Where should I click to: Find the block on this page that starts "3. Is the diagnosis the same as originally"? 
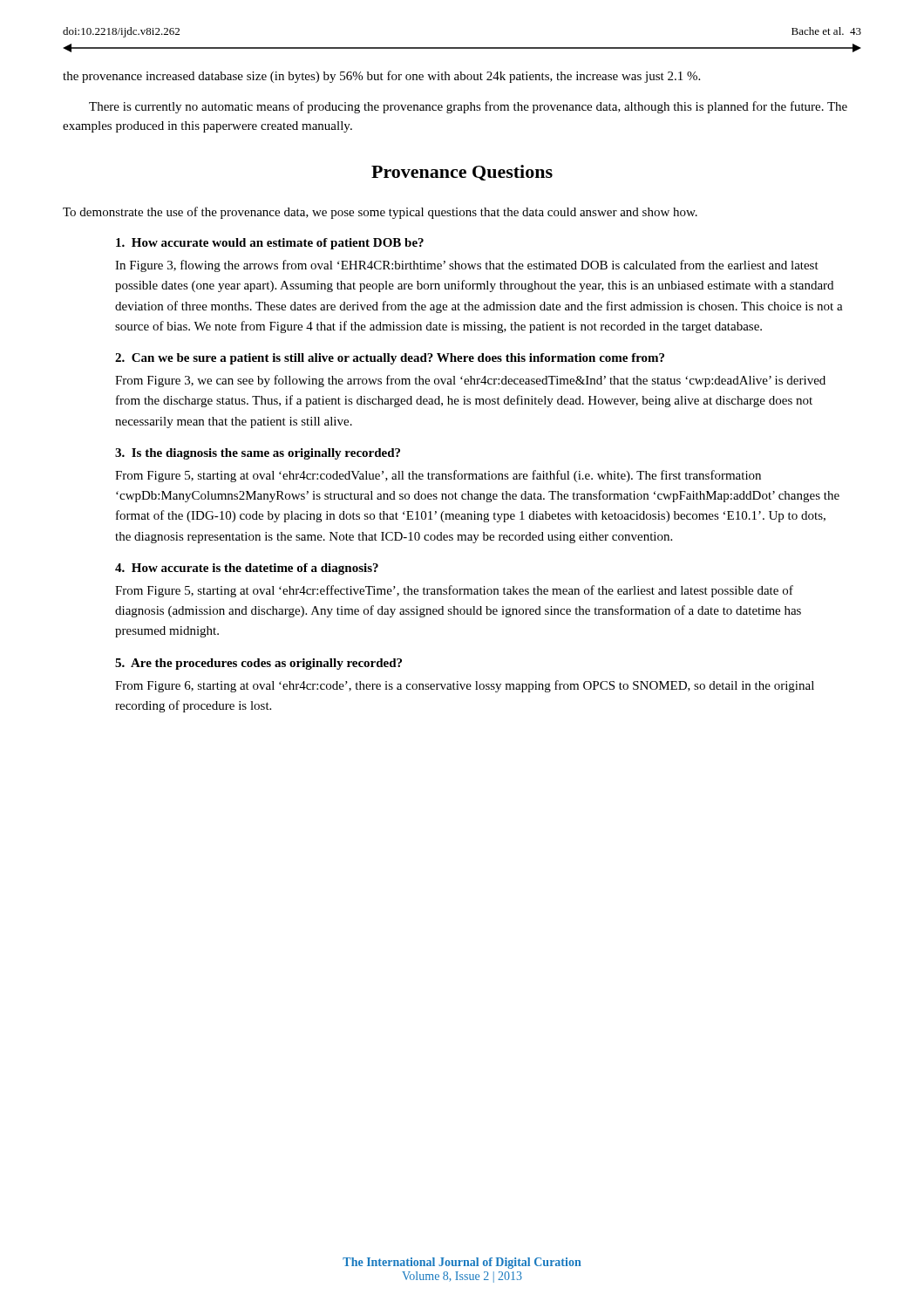click(x=479, y=496)
